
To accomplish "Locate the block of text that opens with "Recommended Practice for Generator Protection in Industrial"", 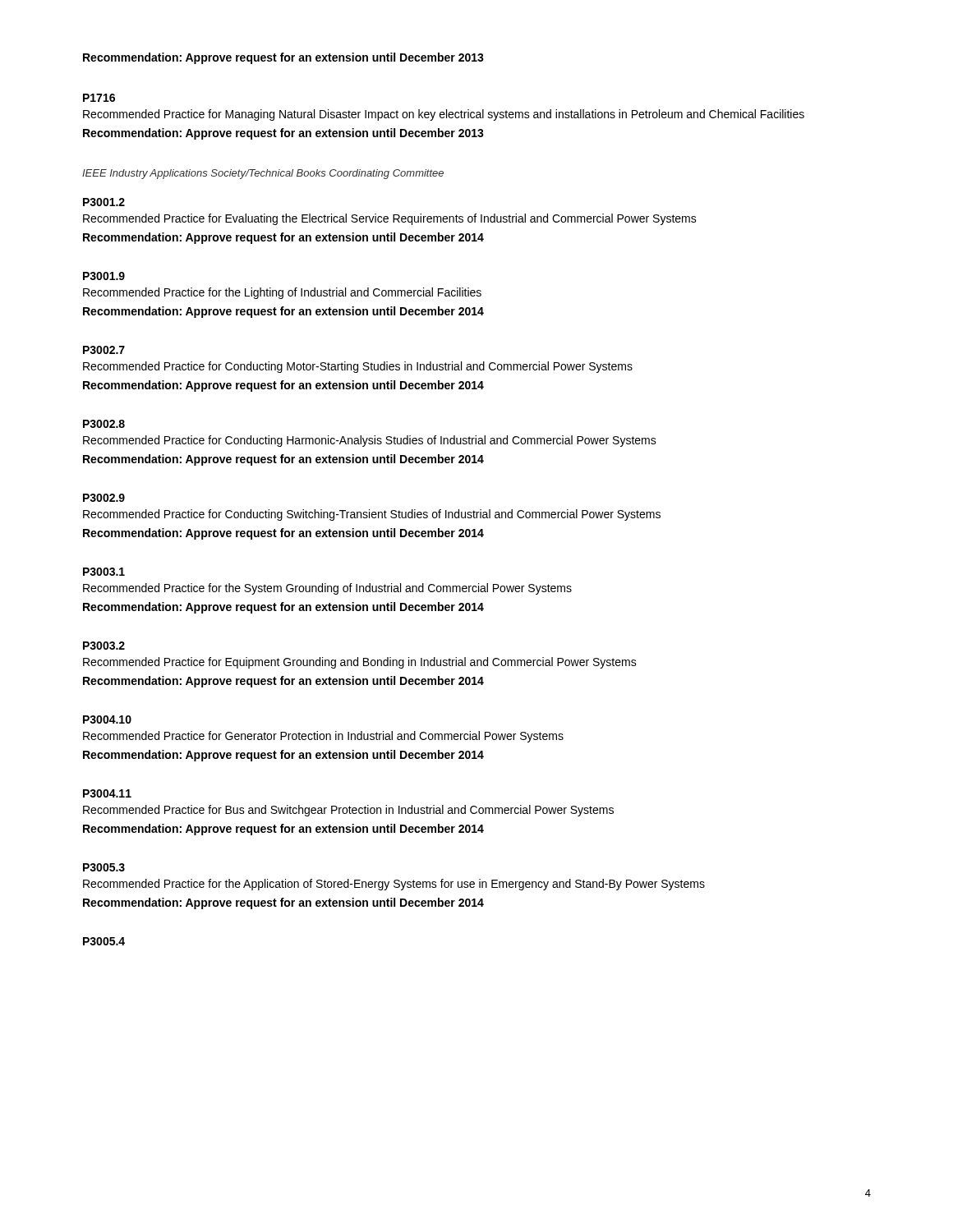I will tap(323, 736).
